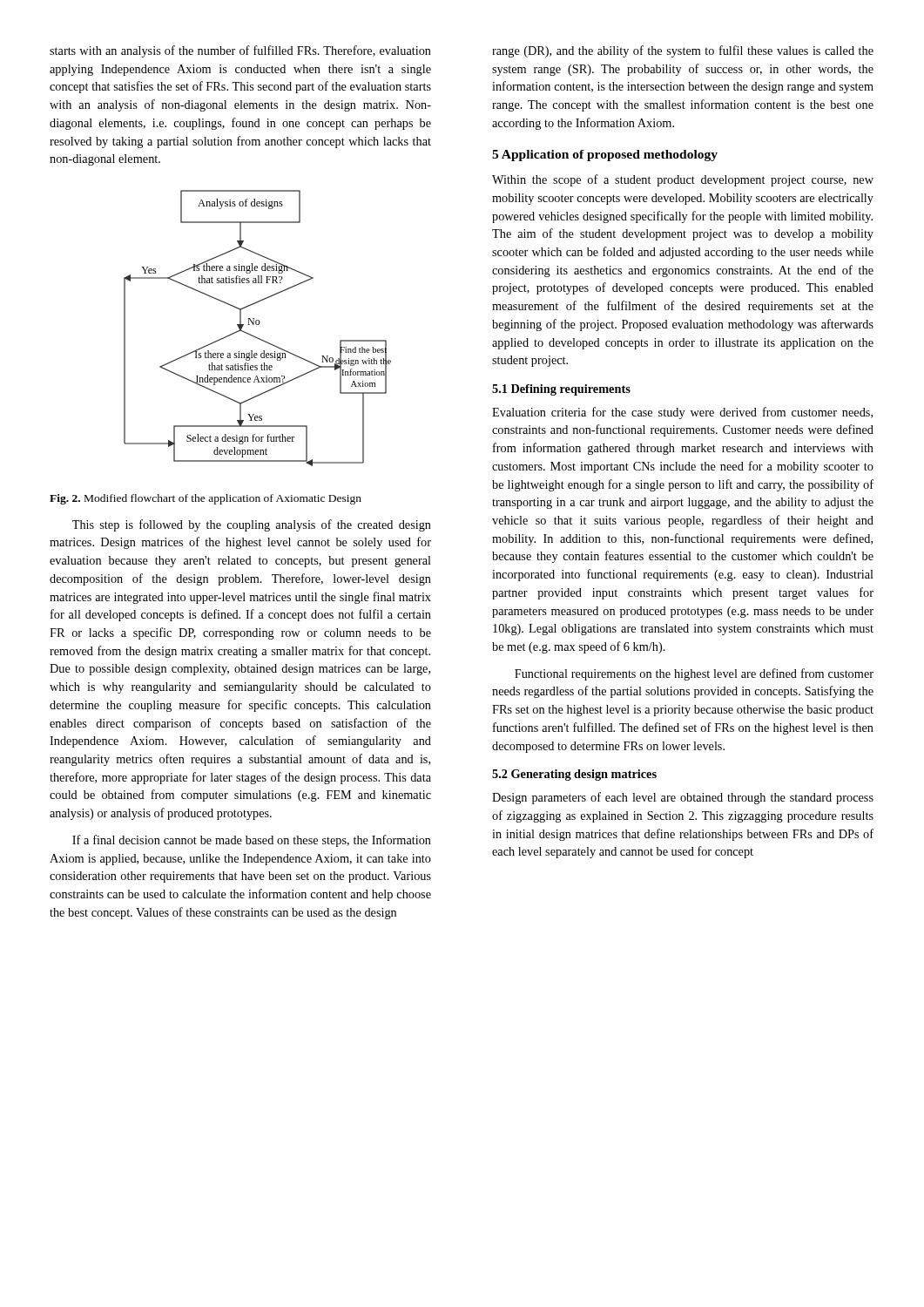This screenshot has height=1307, width=924.
Task: Find the caption containing "Fig. 2. Modified flowchart of"
Action: point(206,498)
